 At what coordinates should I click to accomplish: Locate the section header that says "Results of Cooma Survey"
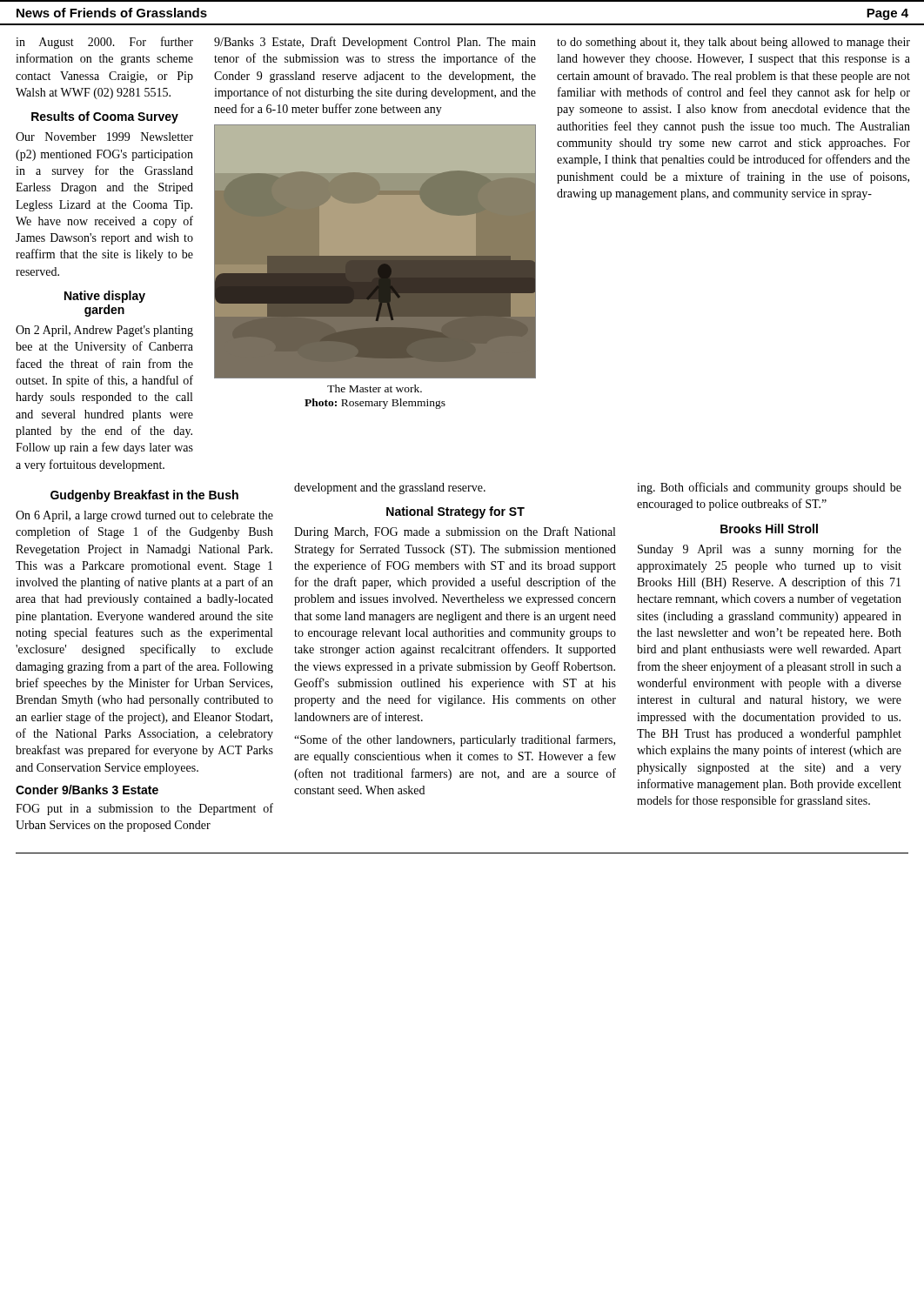(104, 117)
